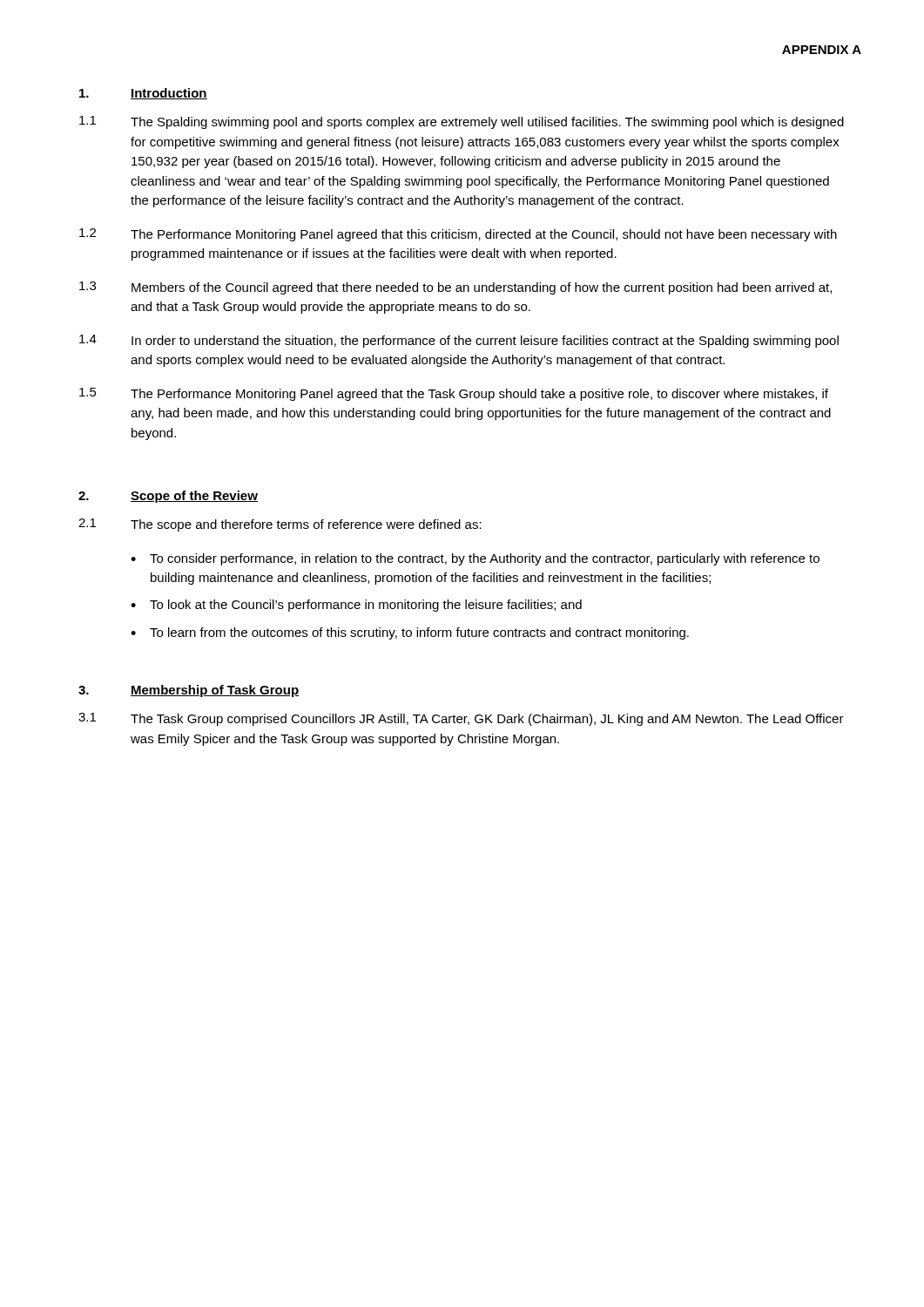Click on the passage starting "4 In order to understand"

462,350
